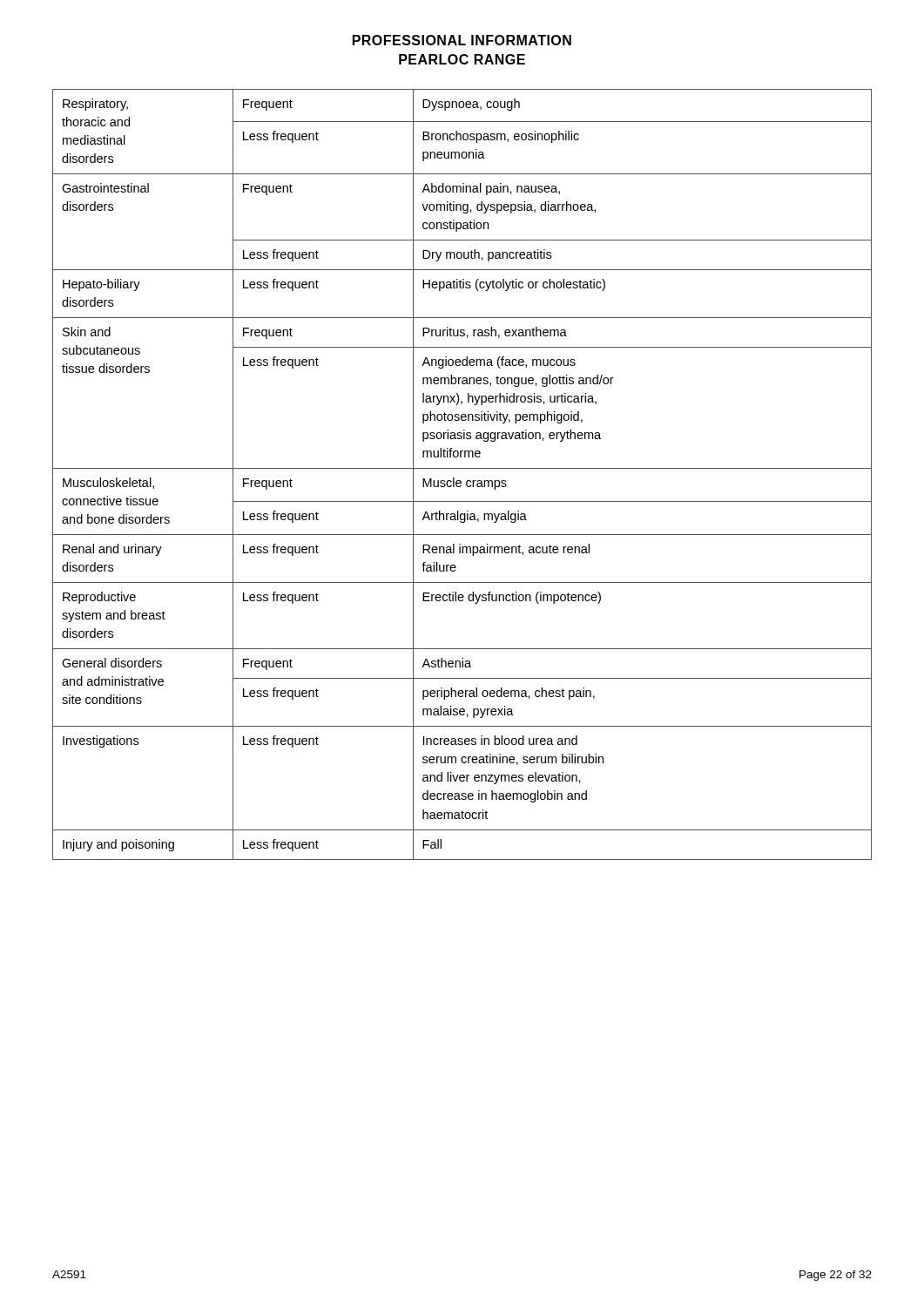Select the table that reads "Hepatitis (cytolytic or cholestatic)"
The width and height of the screenshot is (924, 1307).
[x=462, y=474]
